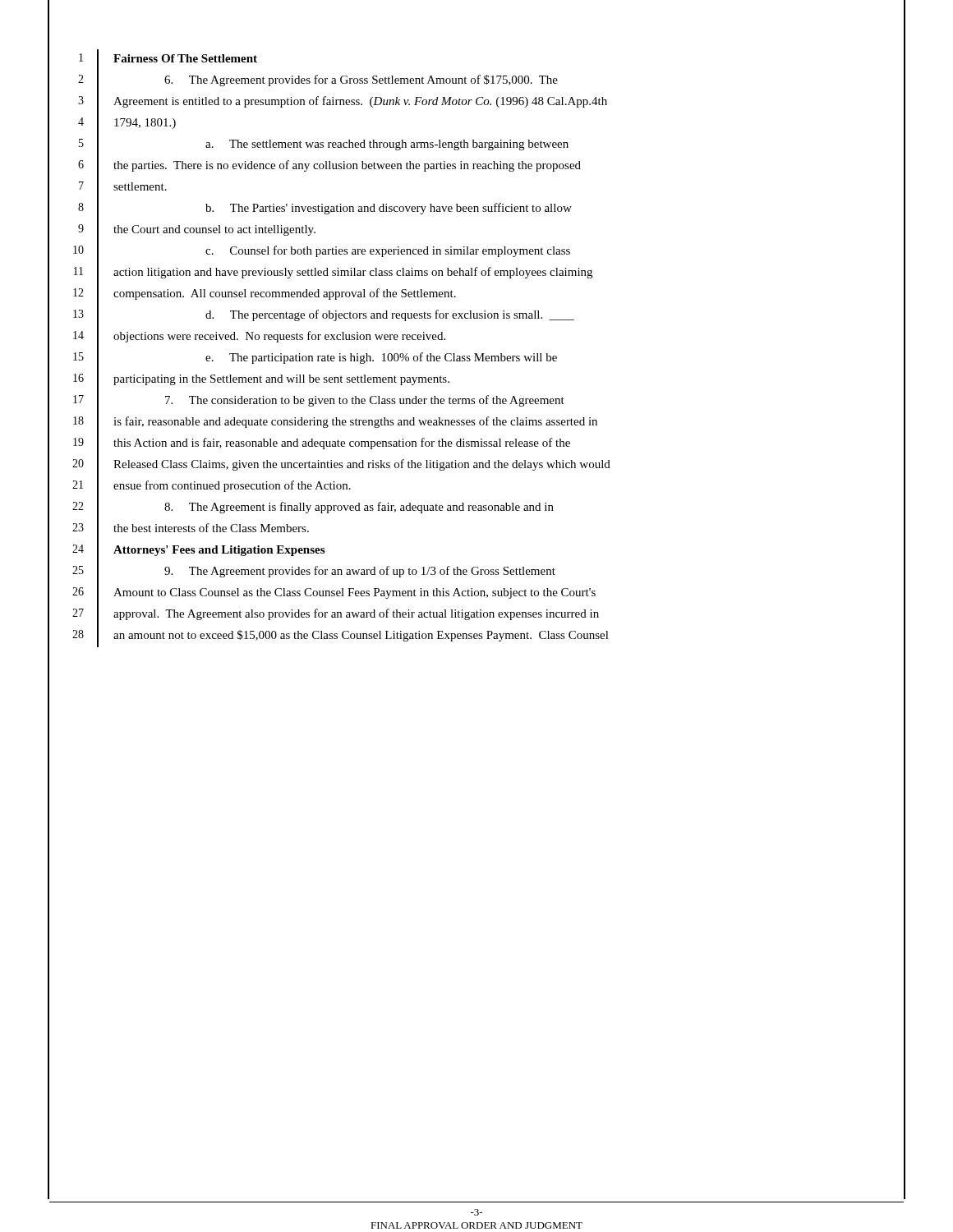This screenshot has height=1232, width=953.
Task: Locate the block starting "1 Fairness Of"
Action: (97, 60)
